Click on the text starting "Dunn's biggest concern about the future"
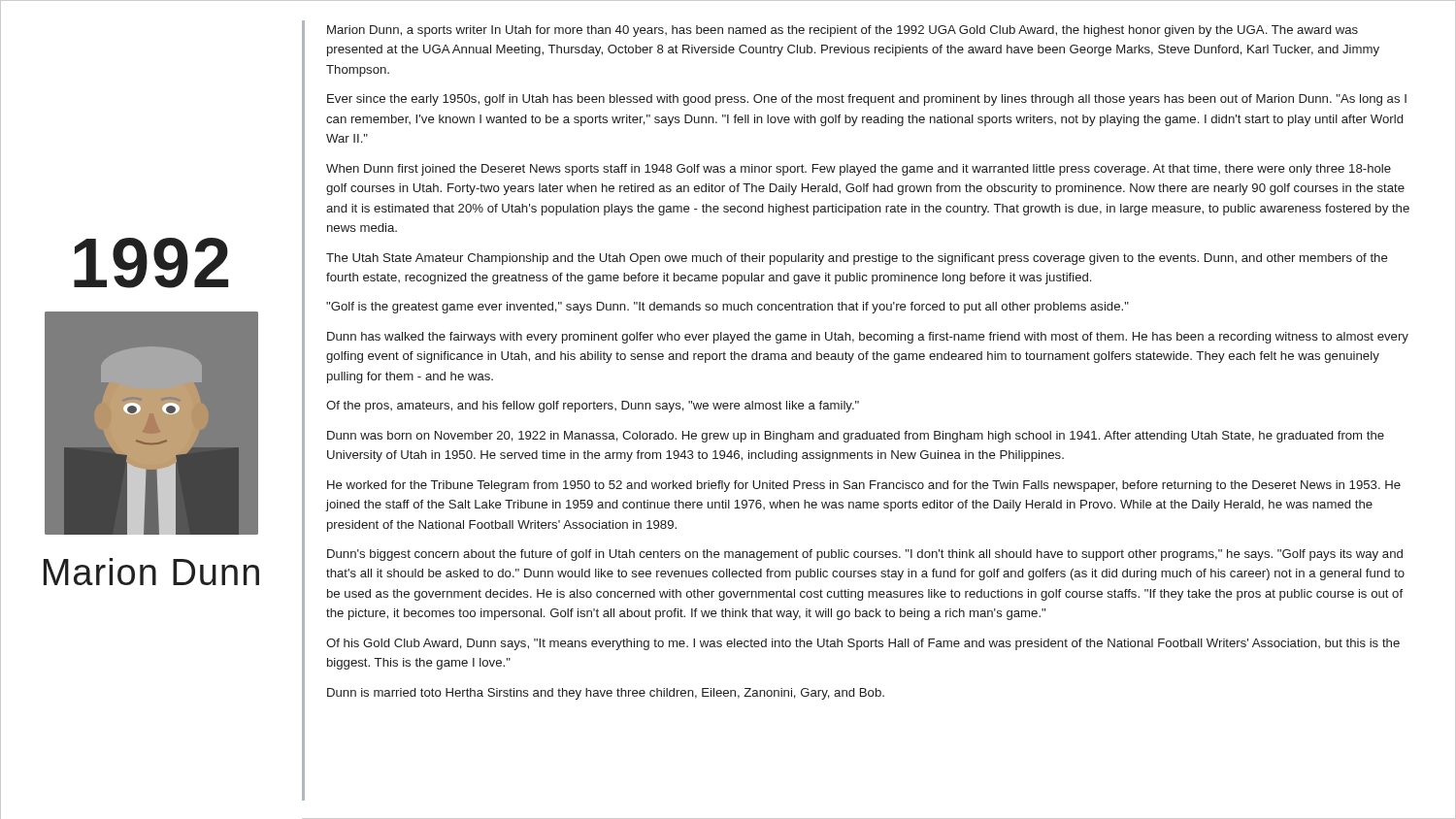Screen dimensions: 819x1456 865,583
